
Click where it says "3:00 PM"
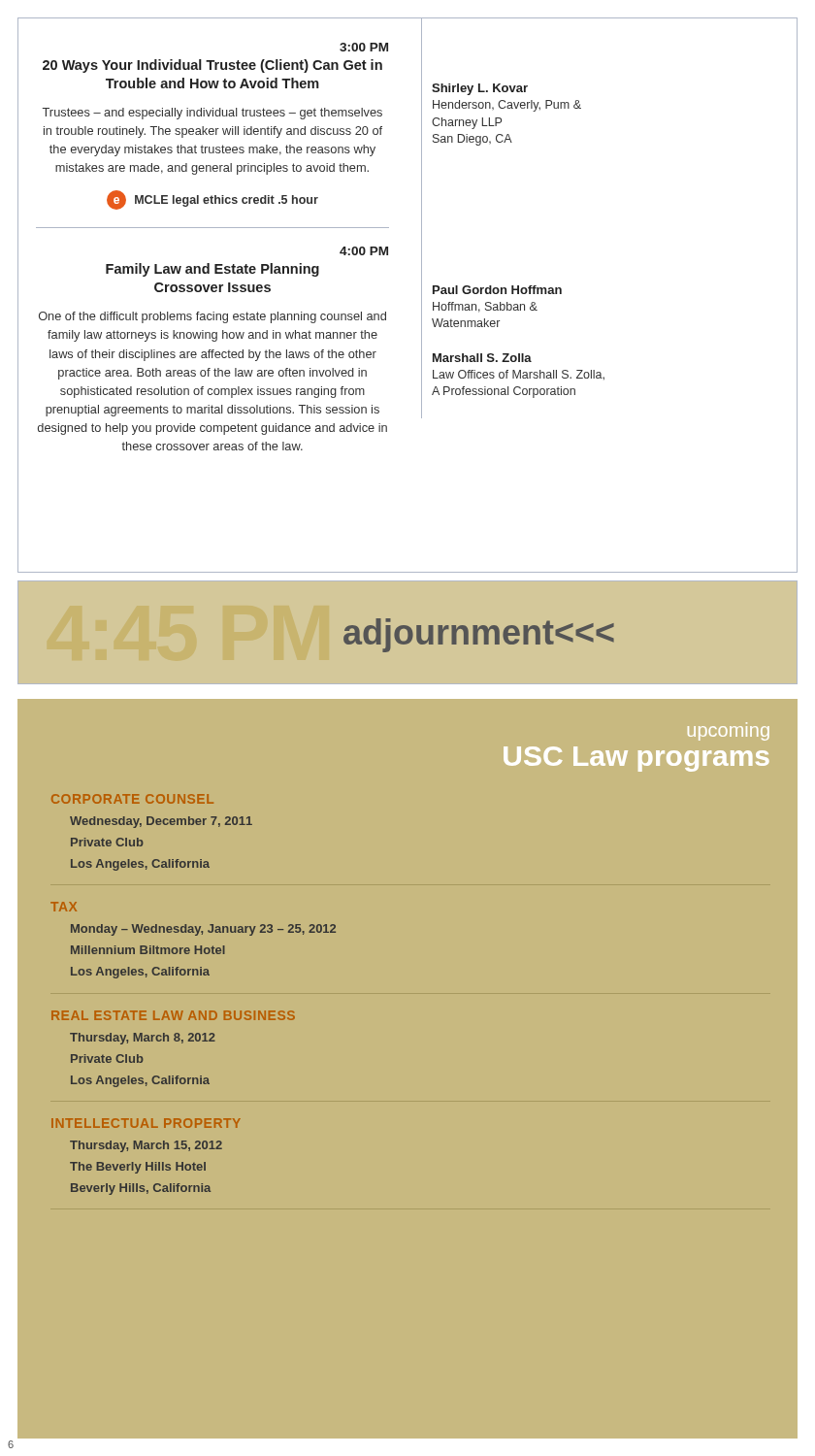tap(364, 47)
